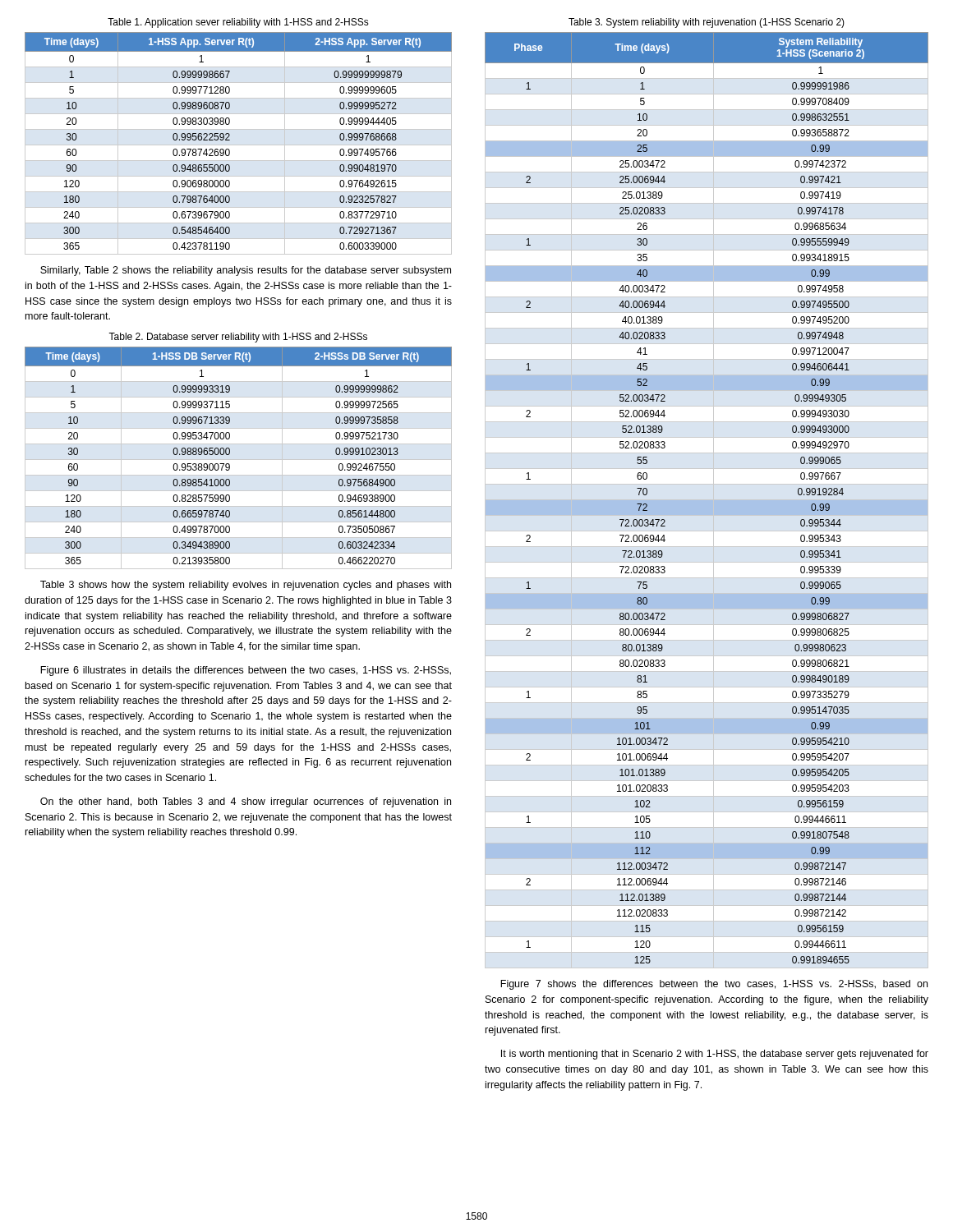Select the text block with the text "On the other"
The image size is (953, 1232).
point(238,817)
